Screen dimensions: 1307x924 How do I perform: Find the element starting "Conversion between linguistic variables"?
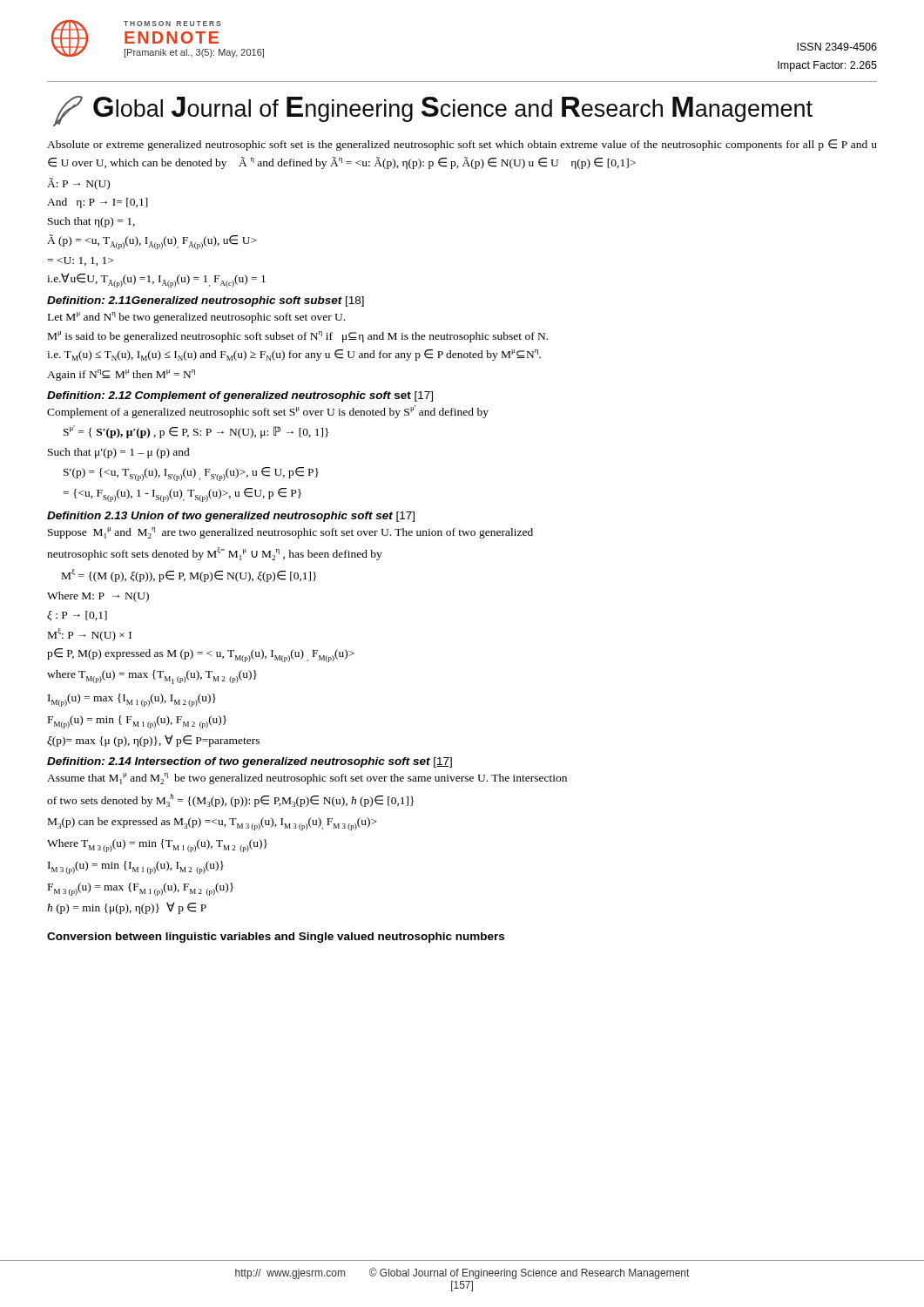pos(276,936)
